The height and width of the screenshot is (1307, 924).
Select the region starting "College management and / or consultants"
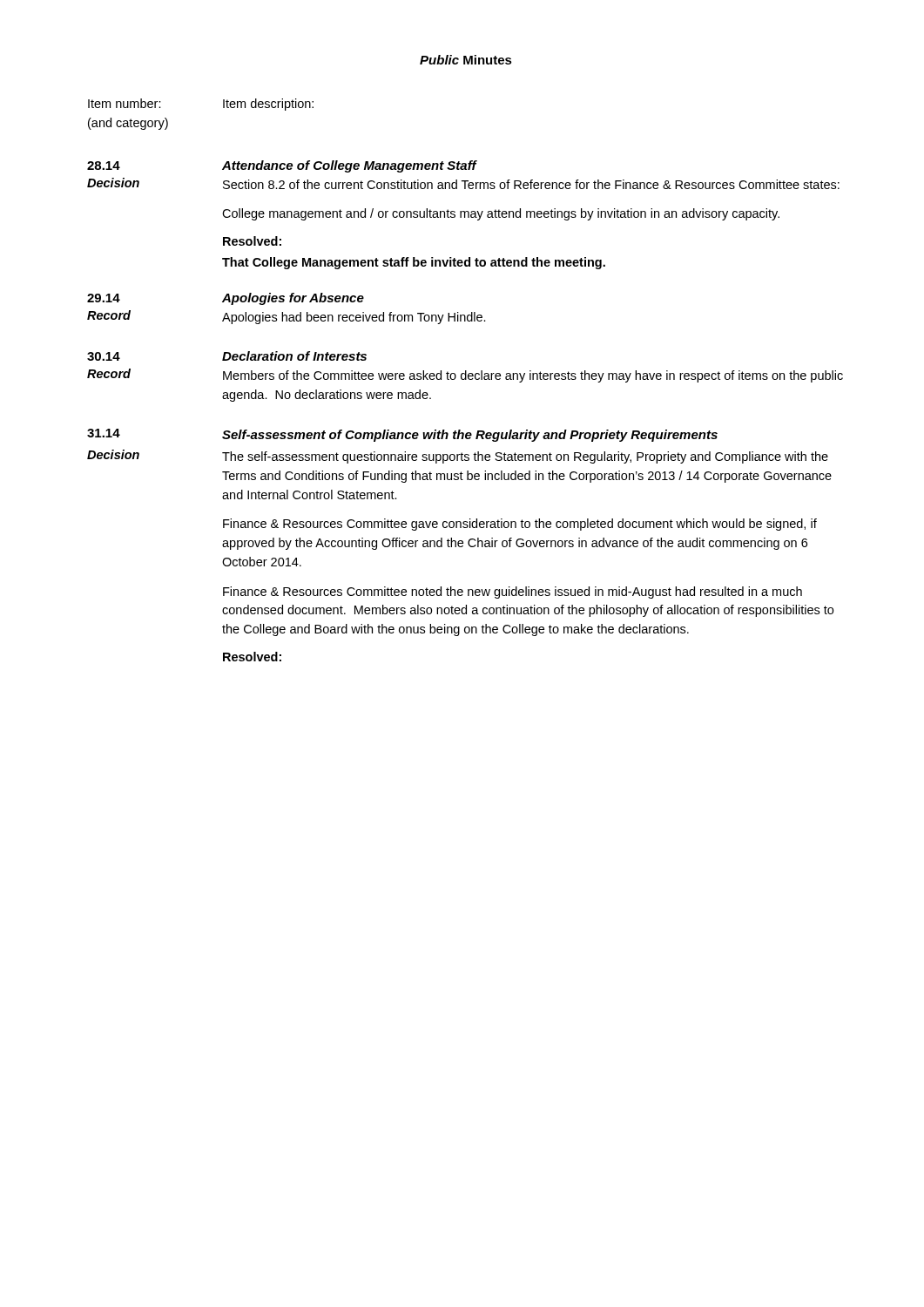tap(501, 214)
